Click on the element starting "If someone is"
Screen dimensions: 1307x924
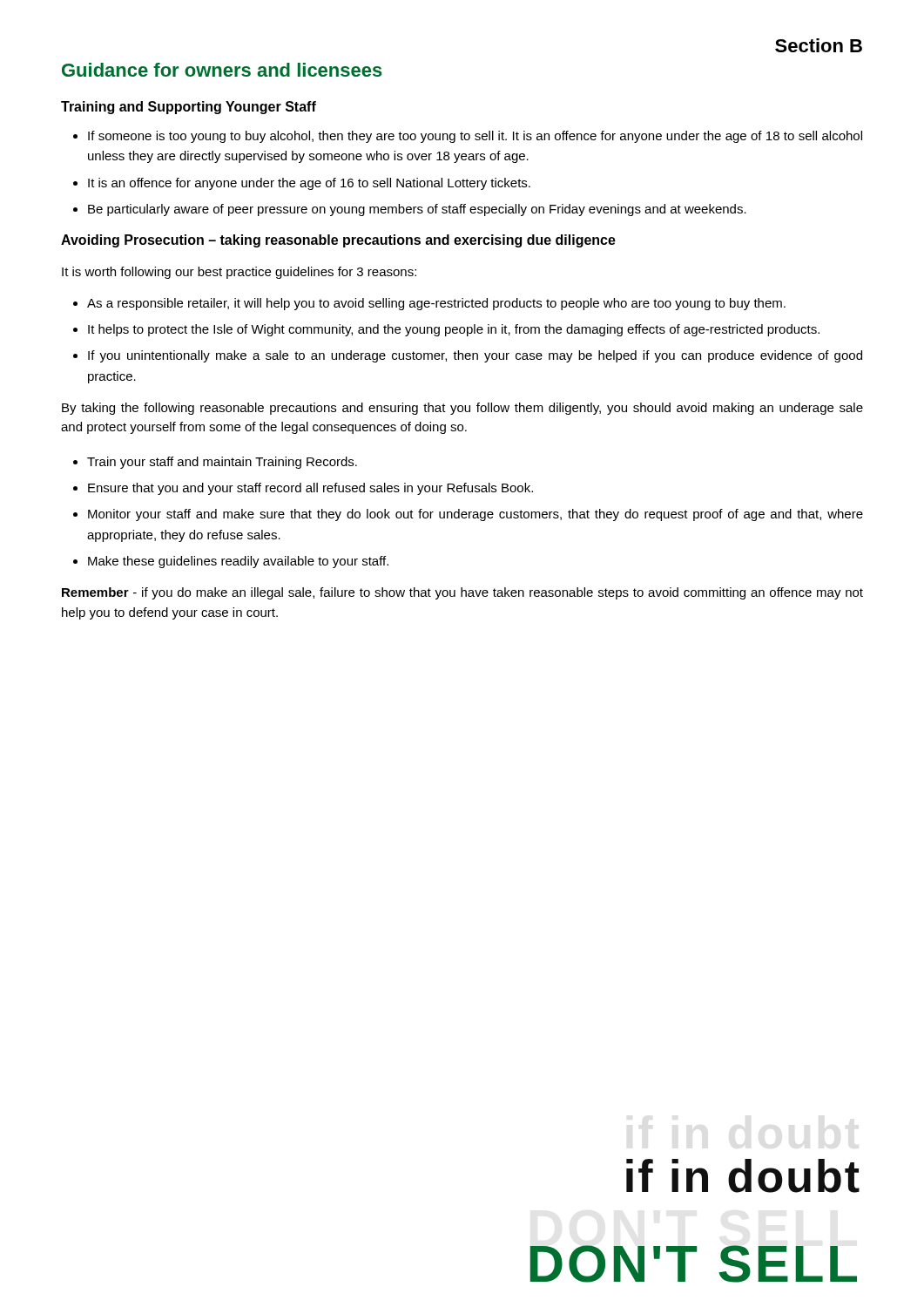coord(475,146)
